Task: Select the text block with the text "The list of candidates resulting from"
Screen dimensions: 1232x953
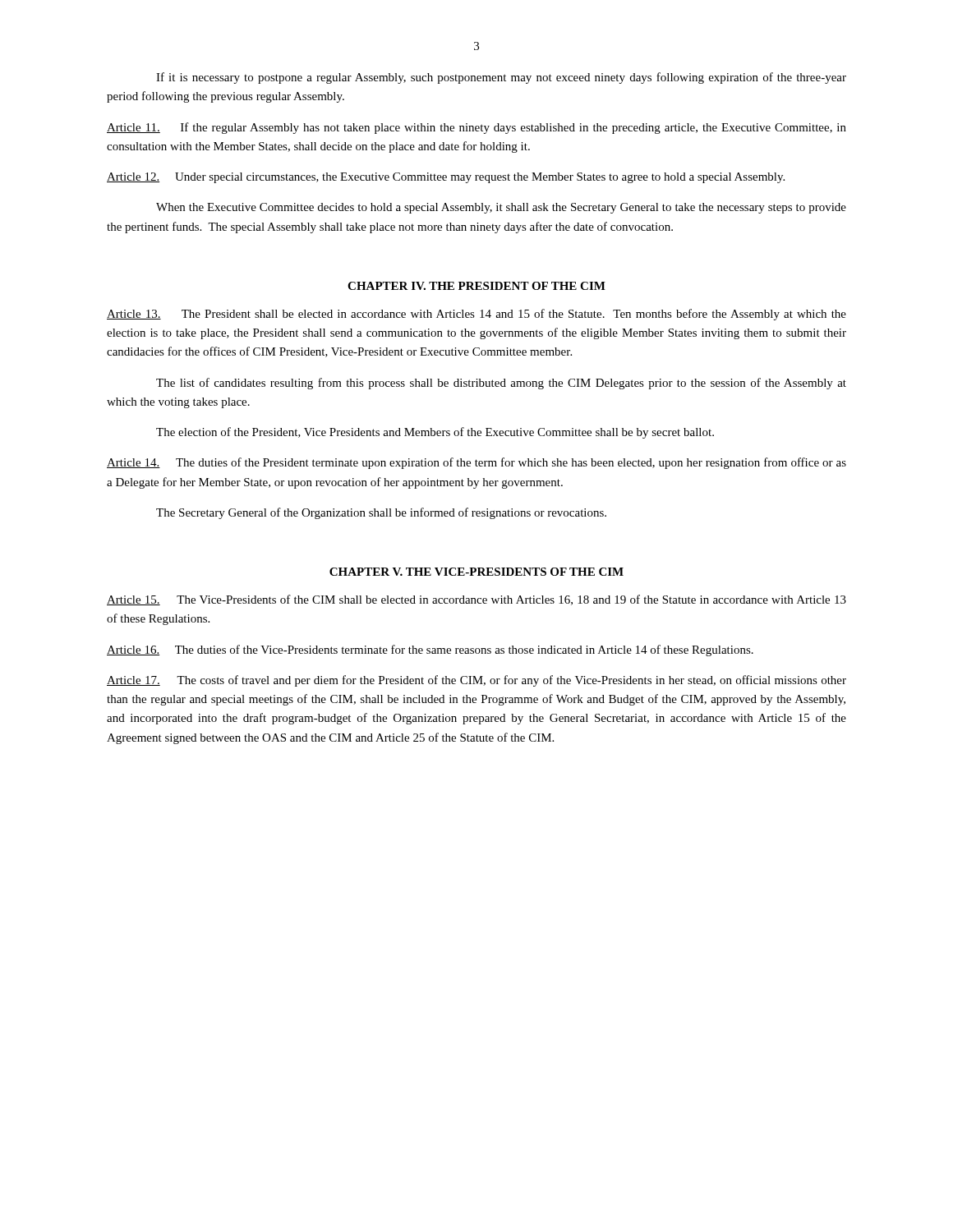Action: point(476,392)
